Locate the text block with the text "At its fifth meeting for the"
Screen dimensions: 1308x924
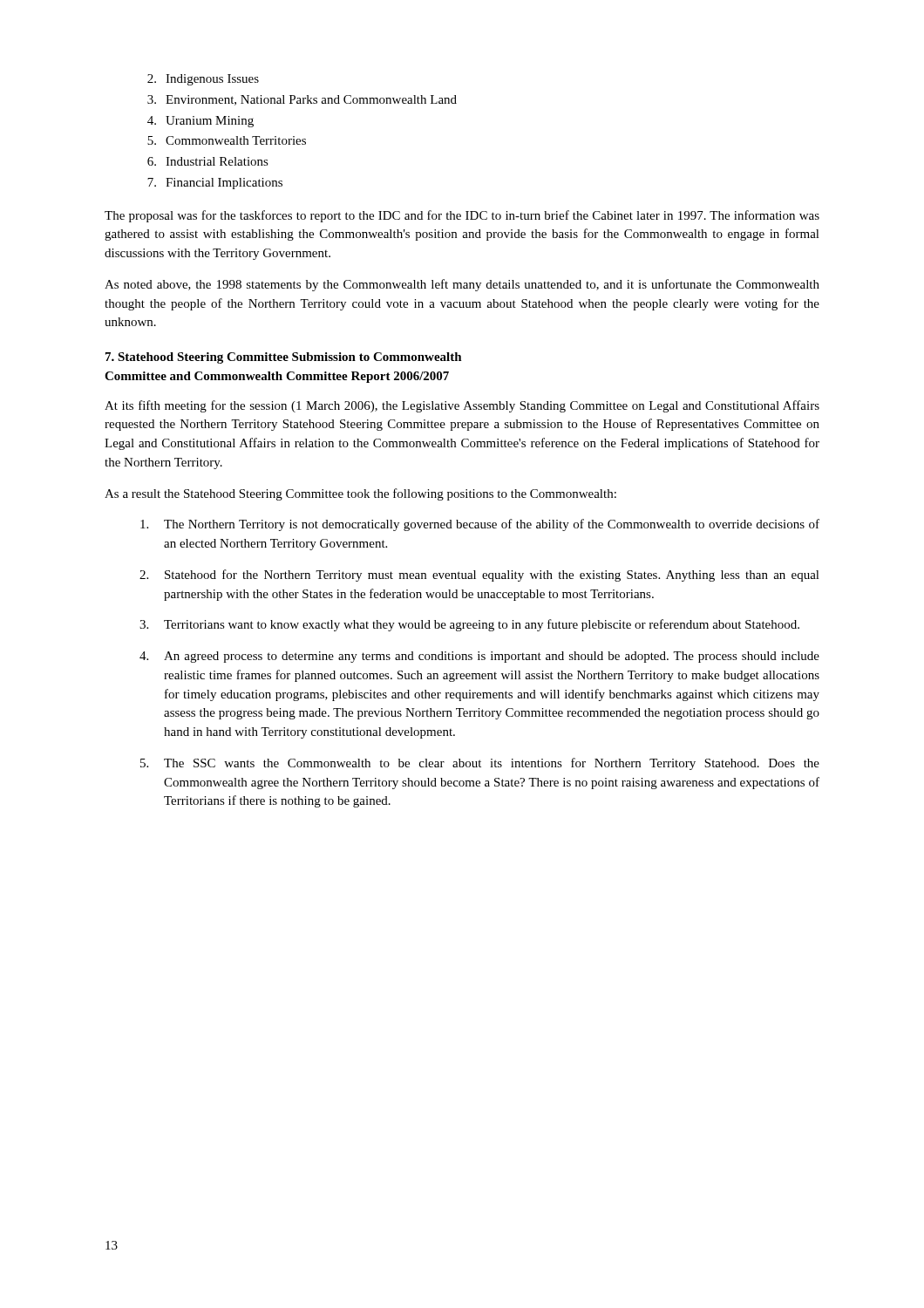point(462,433)
